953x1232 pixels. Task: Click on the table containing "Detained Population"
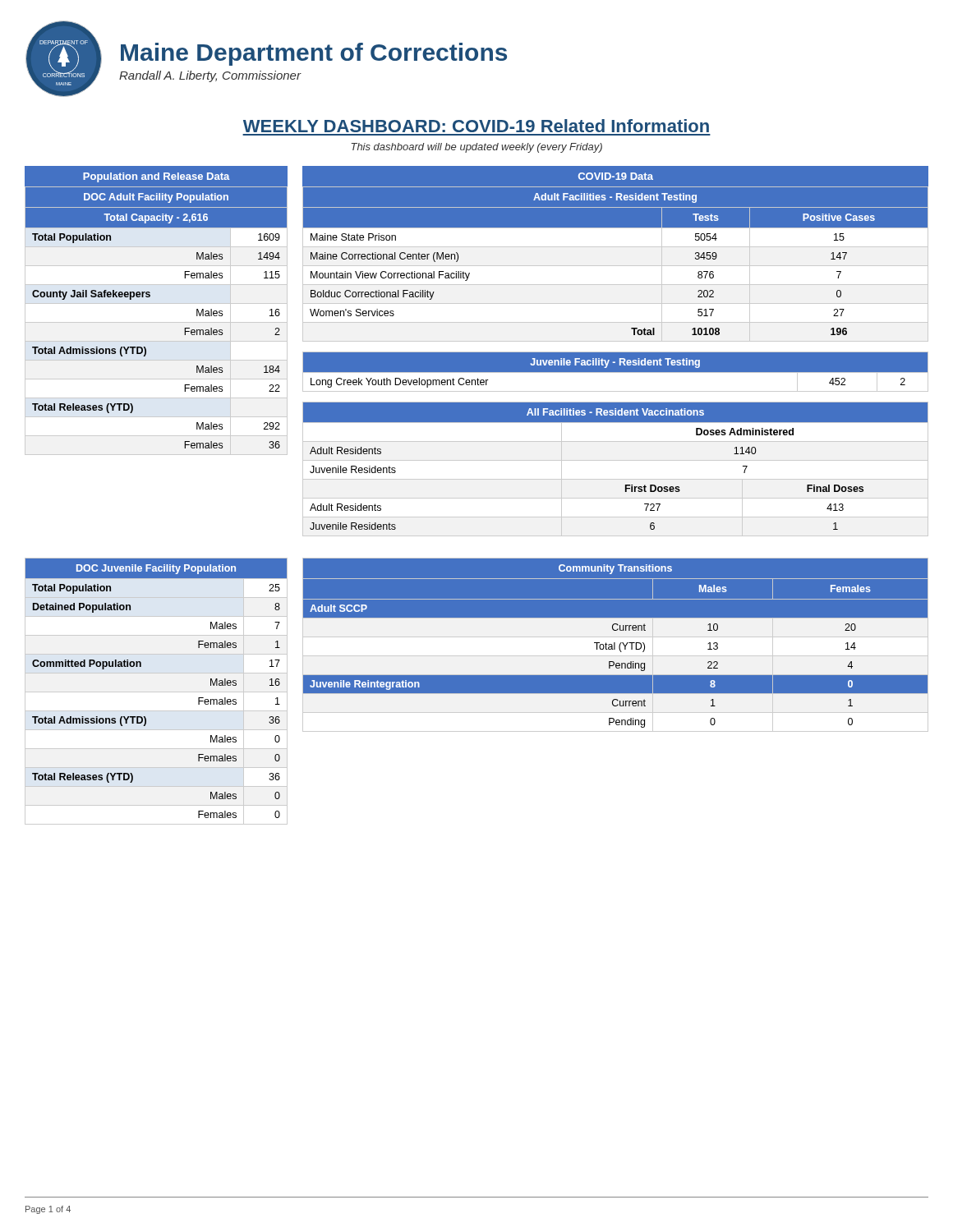click(156, 691)
